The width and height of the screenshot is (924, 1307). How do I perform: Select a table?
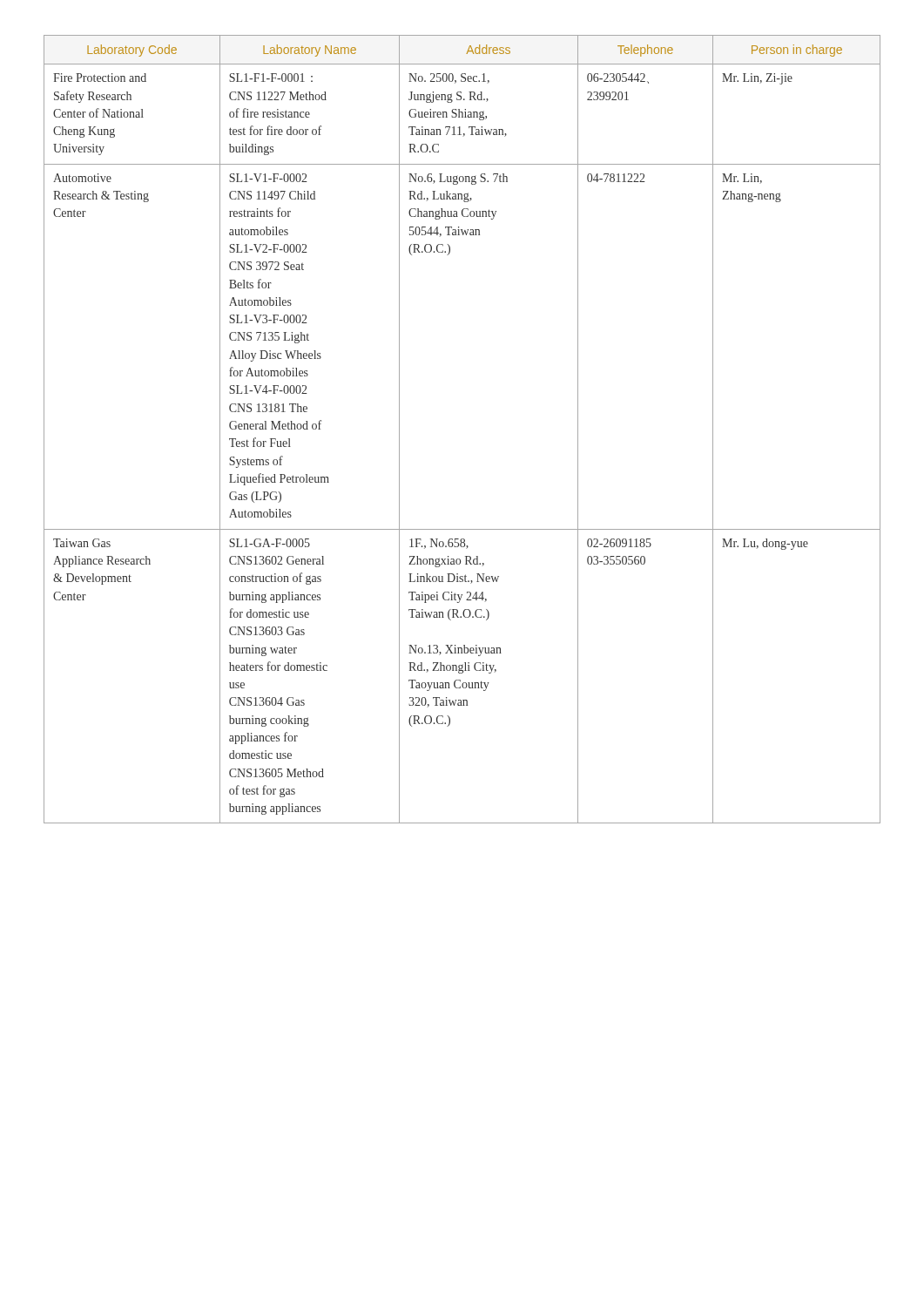462,429
